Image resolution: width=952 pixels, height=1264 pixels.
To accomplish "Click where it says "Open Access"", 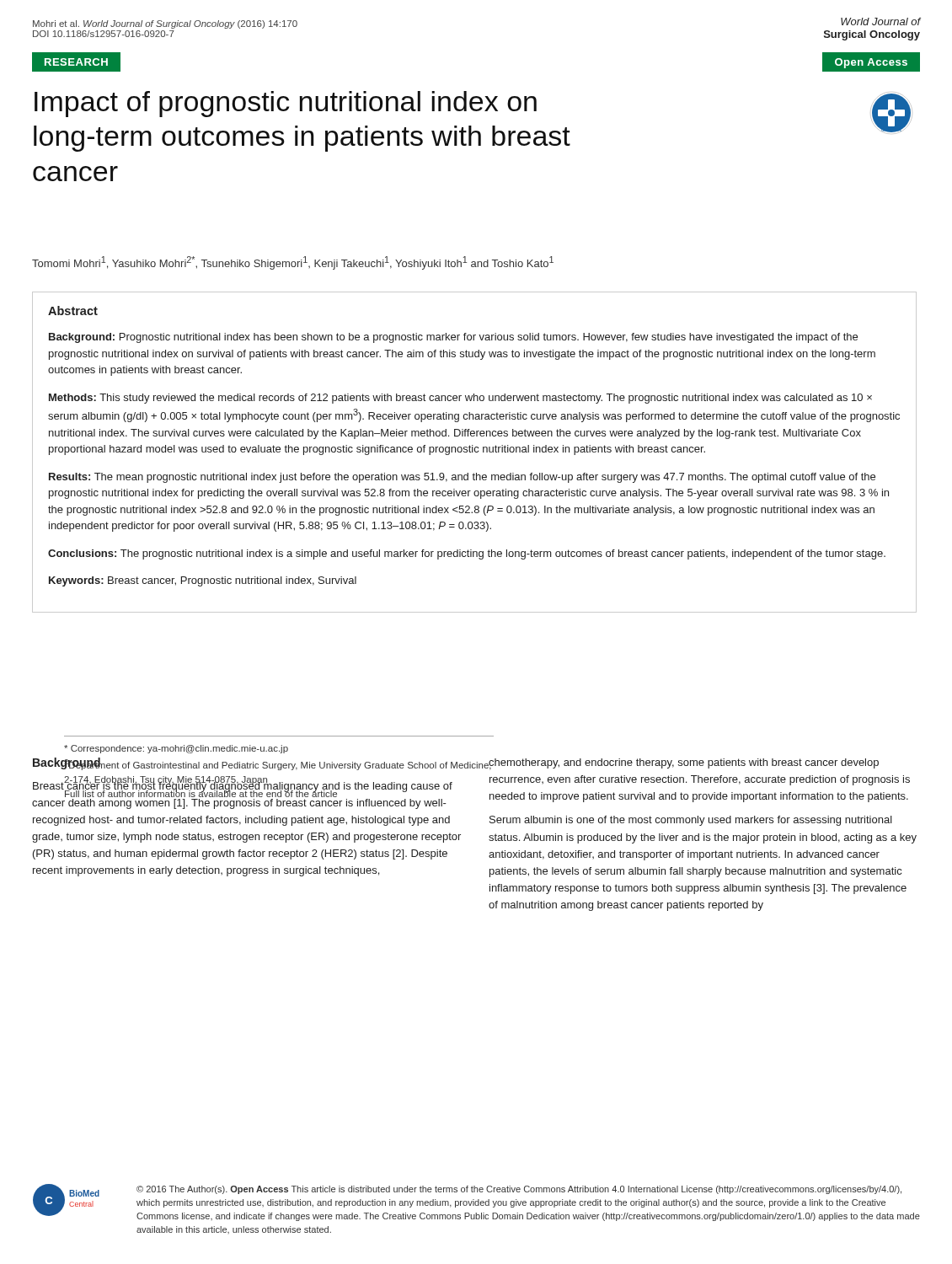I will click(x=871, y=62).
